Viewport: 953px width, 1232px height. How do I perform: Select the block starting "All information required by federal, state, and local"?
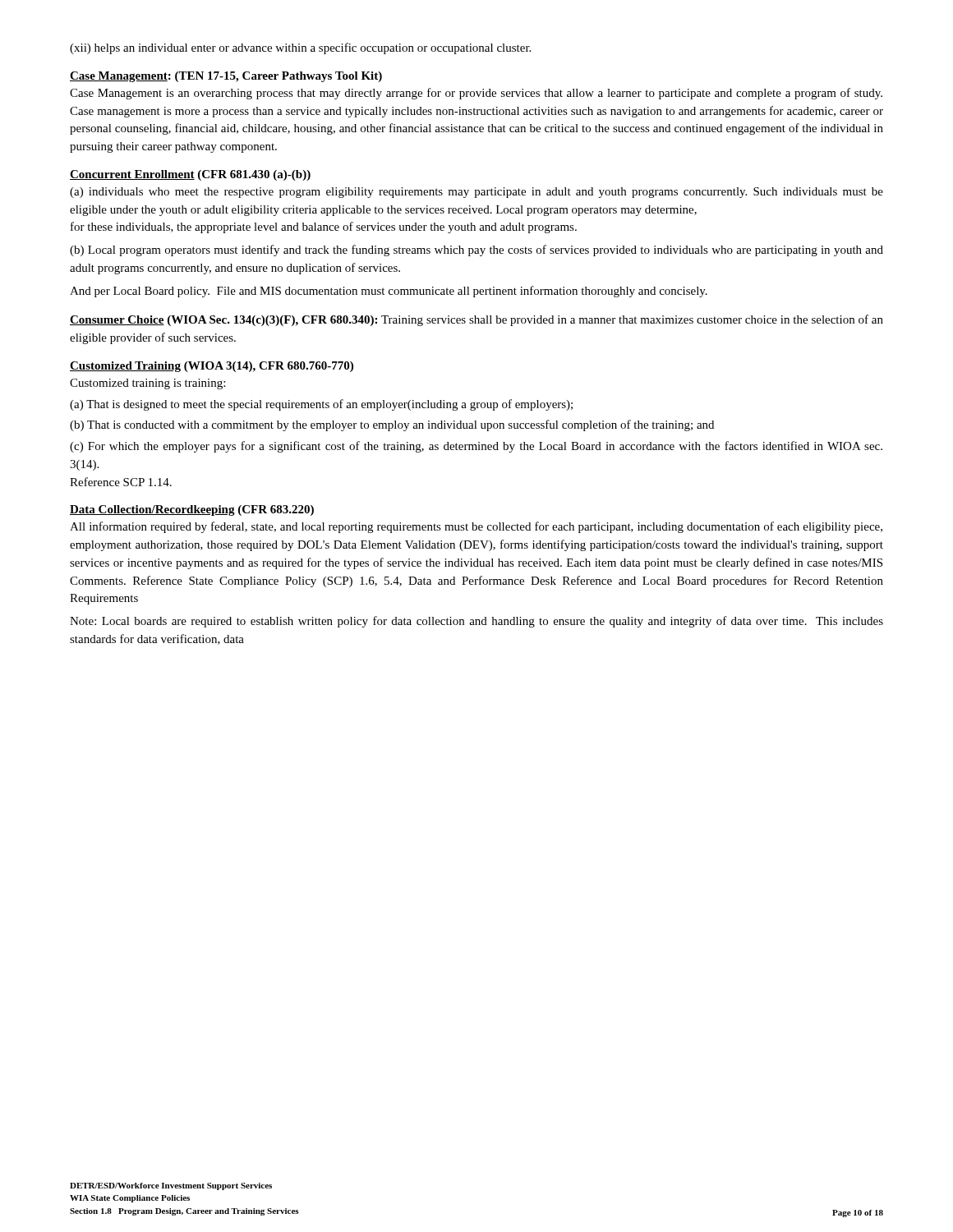pos(476,563)
